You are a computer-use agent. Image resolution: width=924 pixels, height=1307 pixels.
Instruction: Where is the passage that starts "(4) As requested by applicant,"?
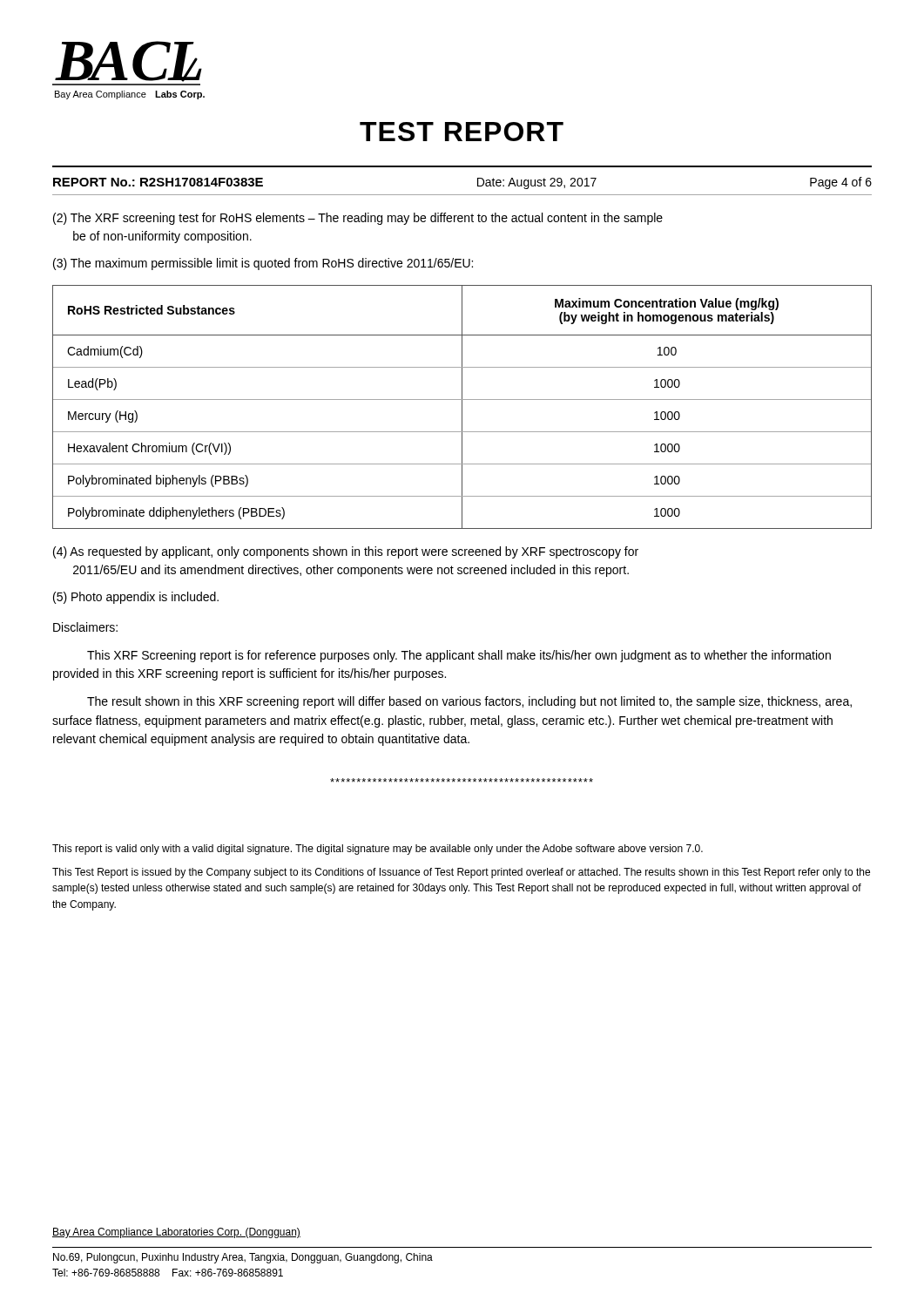point(345,561)
